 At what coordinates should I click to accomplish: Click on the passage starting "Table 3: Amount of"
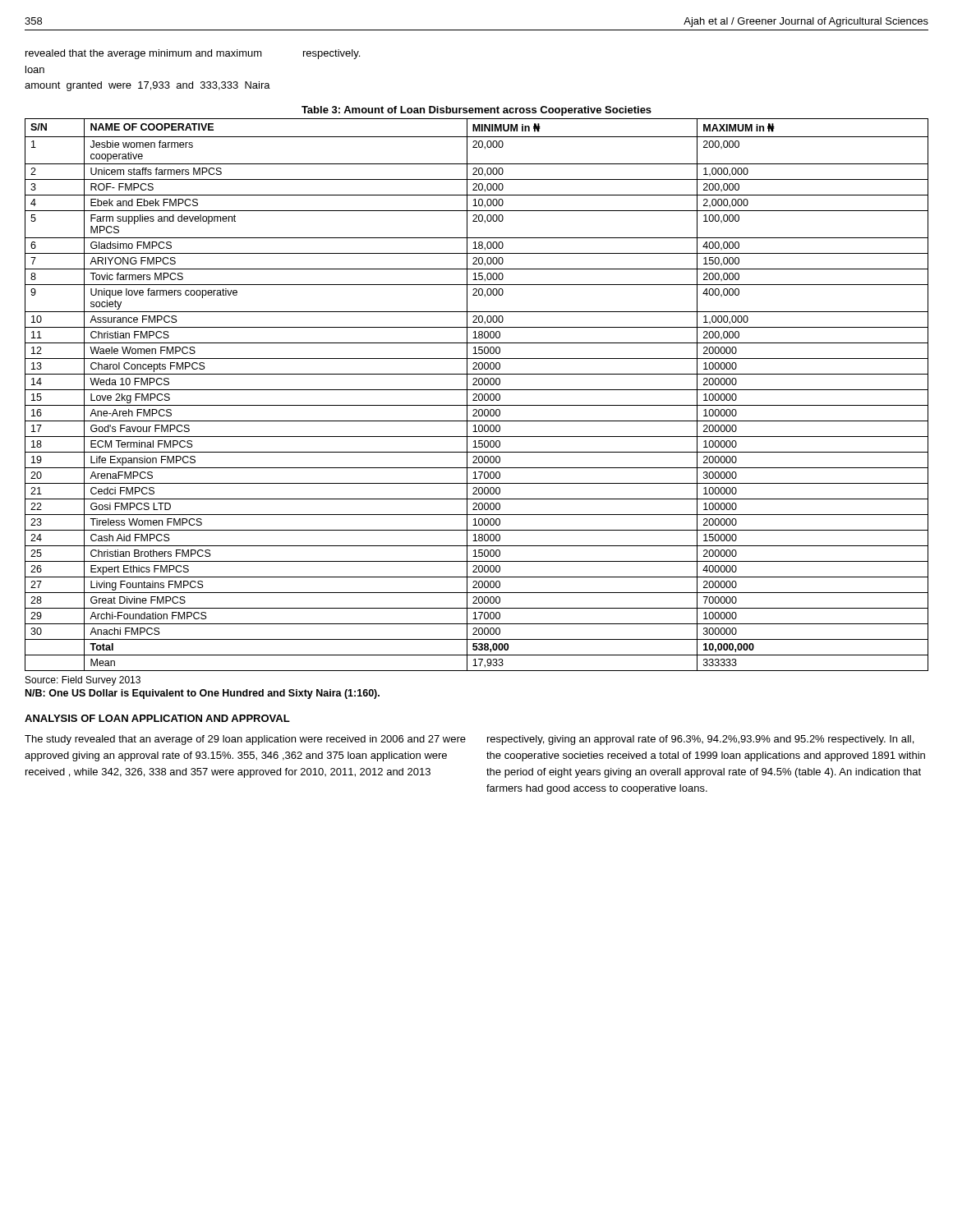(476, 109)
